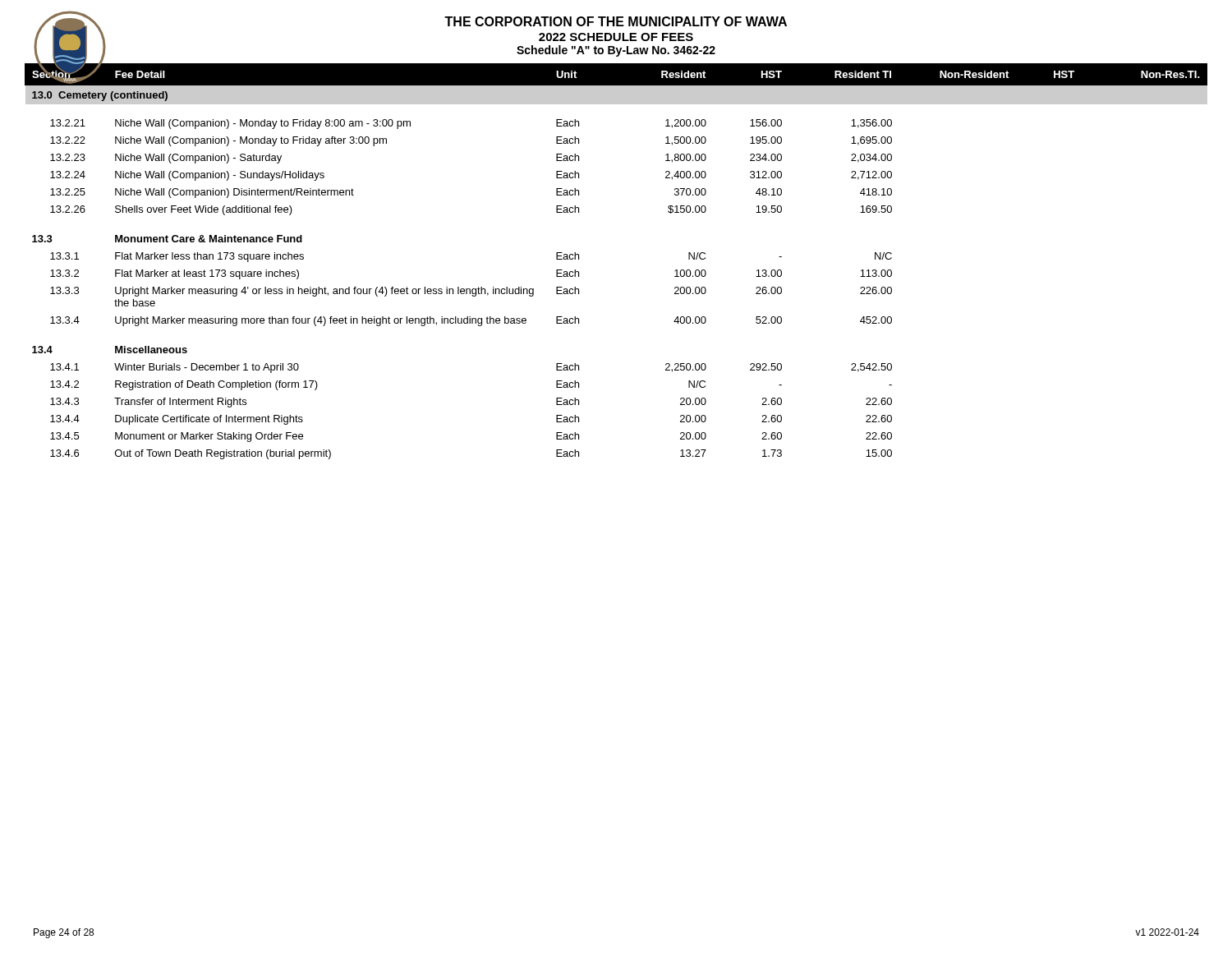This screenshot has height=953, width=1232.
Task: Navigate to the text starting "THE CORPORATION OF THE"
Action: pyautogui.click(x=616, y=36)
